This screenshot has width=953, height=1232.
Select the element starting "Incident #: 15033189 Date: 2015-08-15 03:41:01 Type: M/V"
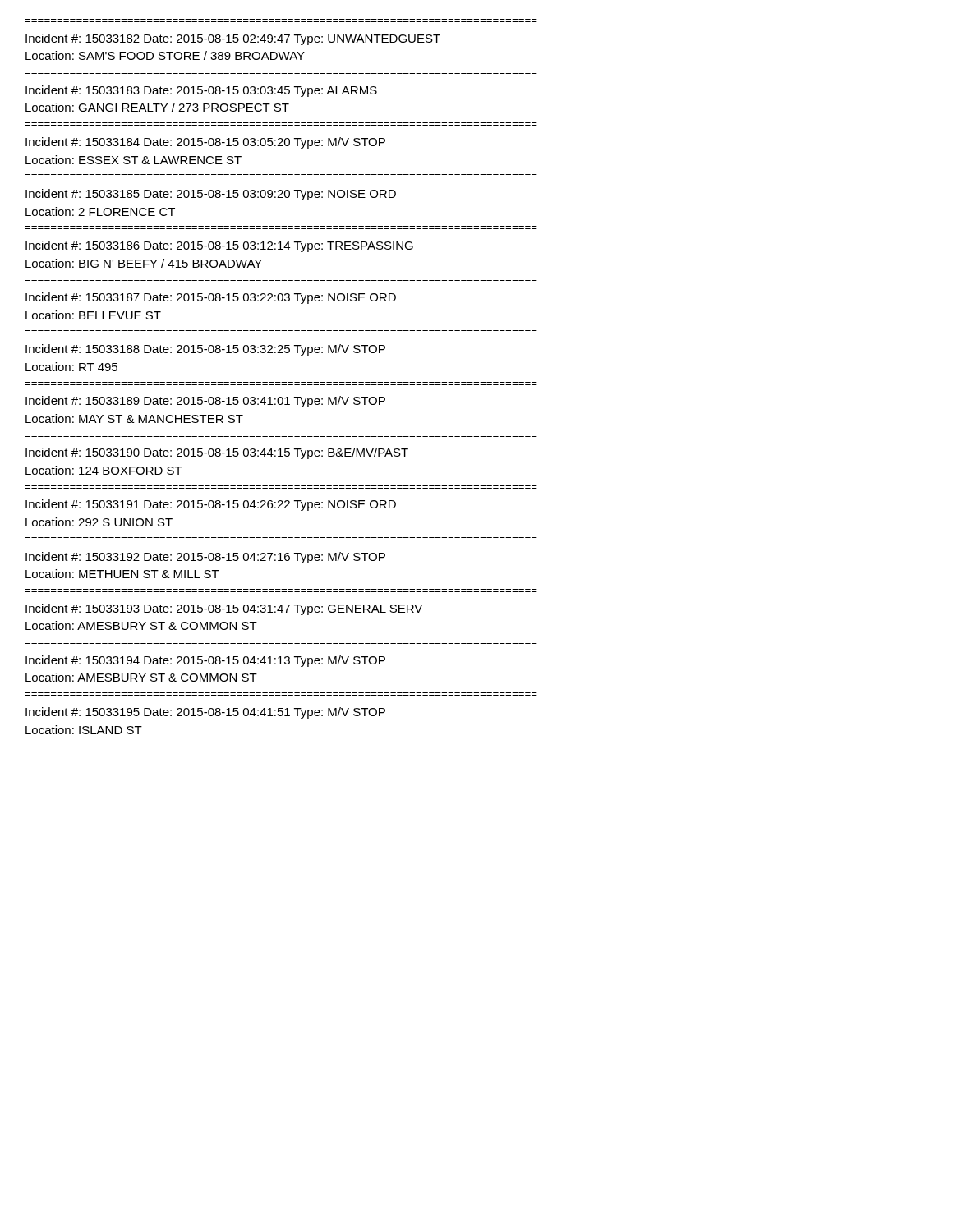(x=205, y=410)
